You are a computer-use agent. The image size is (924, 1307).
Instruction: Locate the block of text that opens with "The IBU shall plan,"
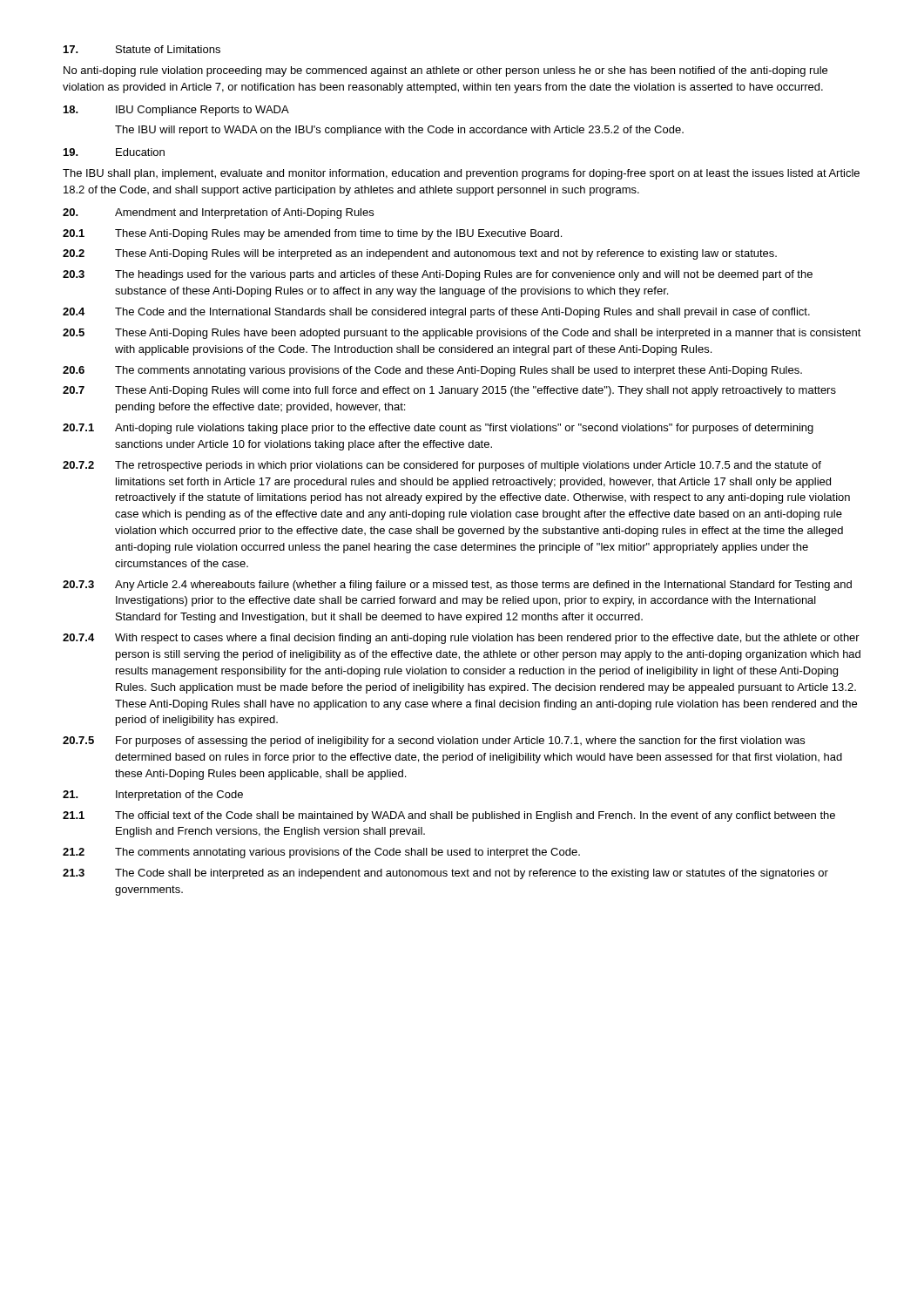(x=461, y=181)
